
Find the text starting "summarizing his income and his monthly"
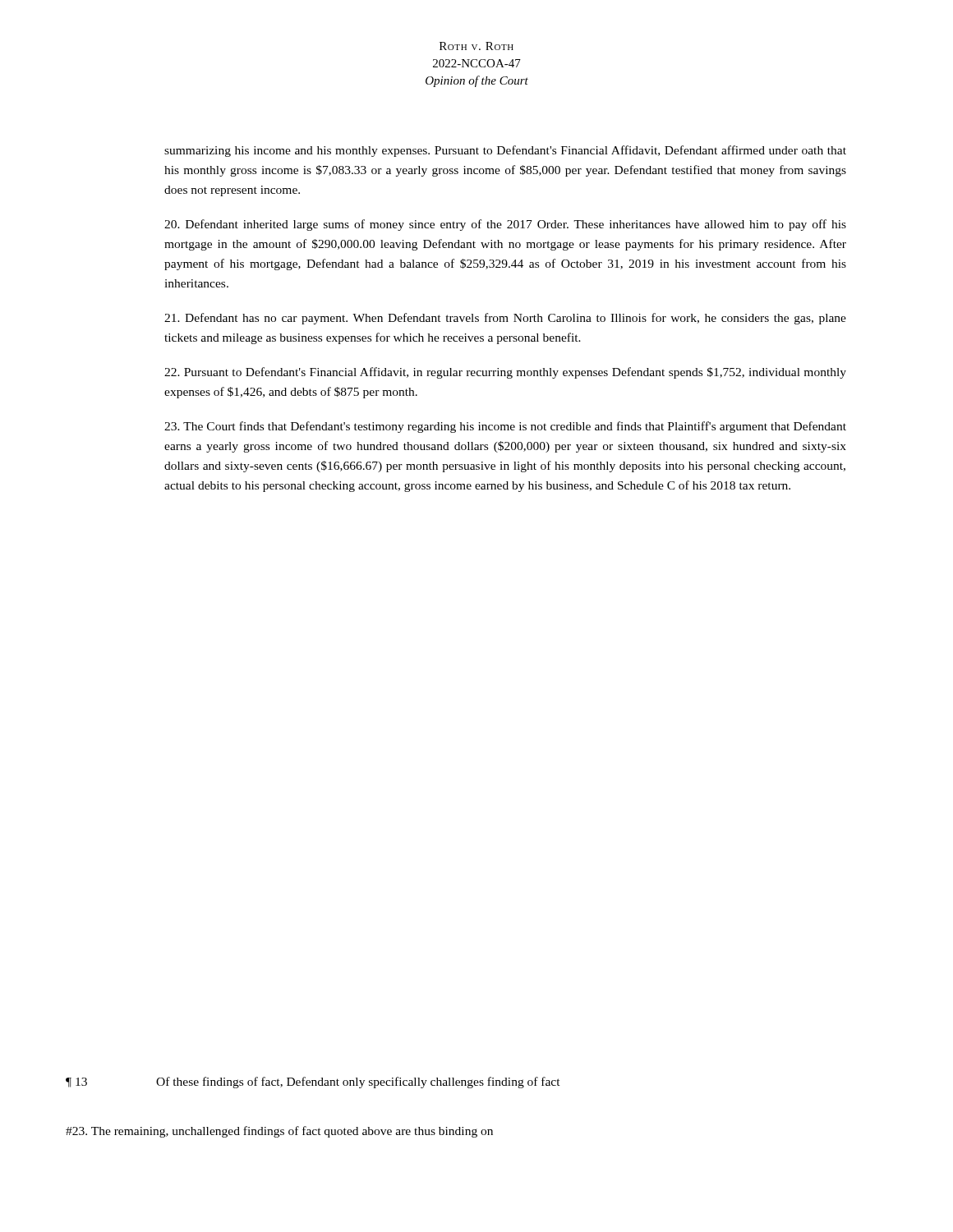pos(505,170)
